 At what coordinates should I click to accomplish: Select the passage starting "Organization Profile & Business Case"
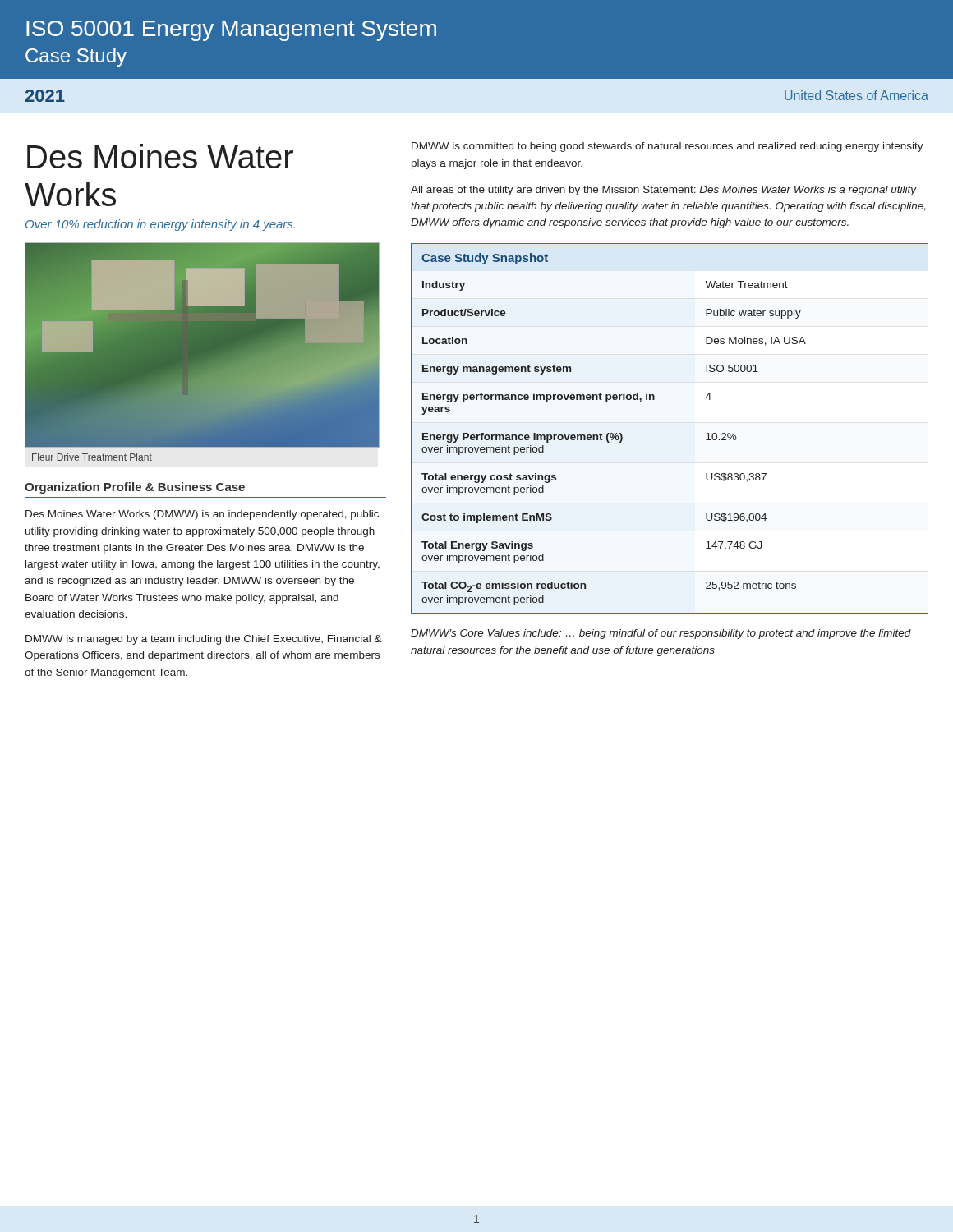coord(135,487)
